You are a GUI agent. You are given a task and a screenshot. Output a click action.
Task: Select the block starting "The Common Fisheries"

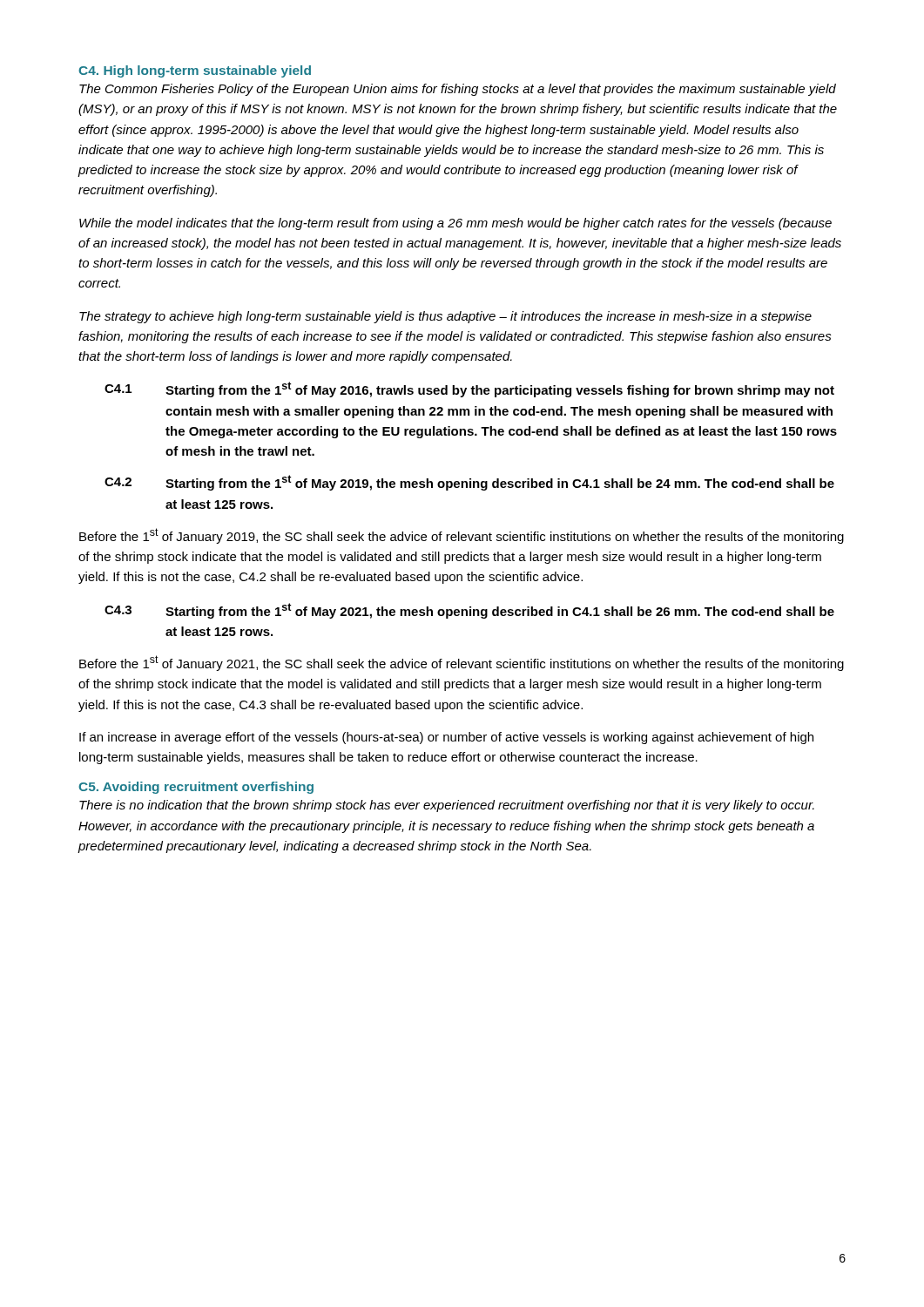[x=458, y=139]
